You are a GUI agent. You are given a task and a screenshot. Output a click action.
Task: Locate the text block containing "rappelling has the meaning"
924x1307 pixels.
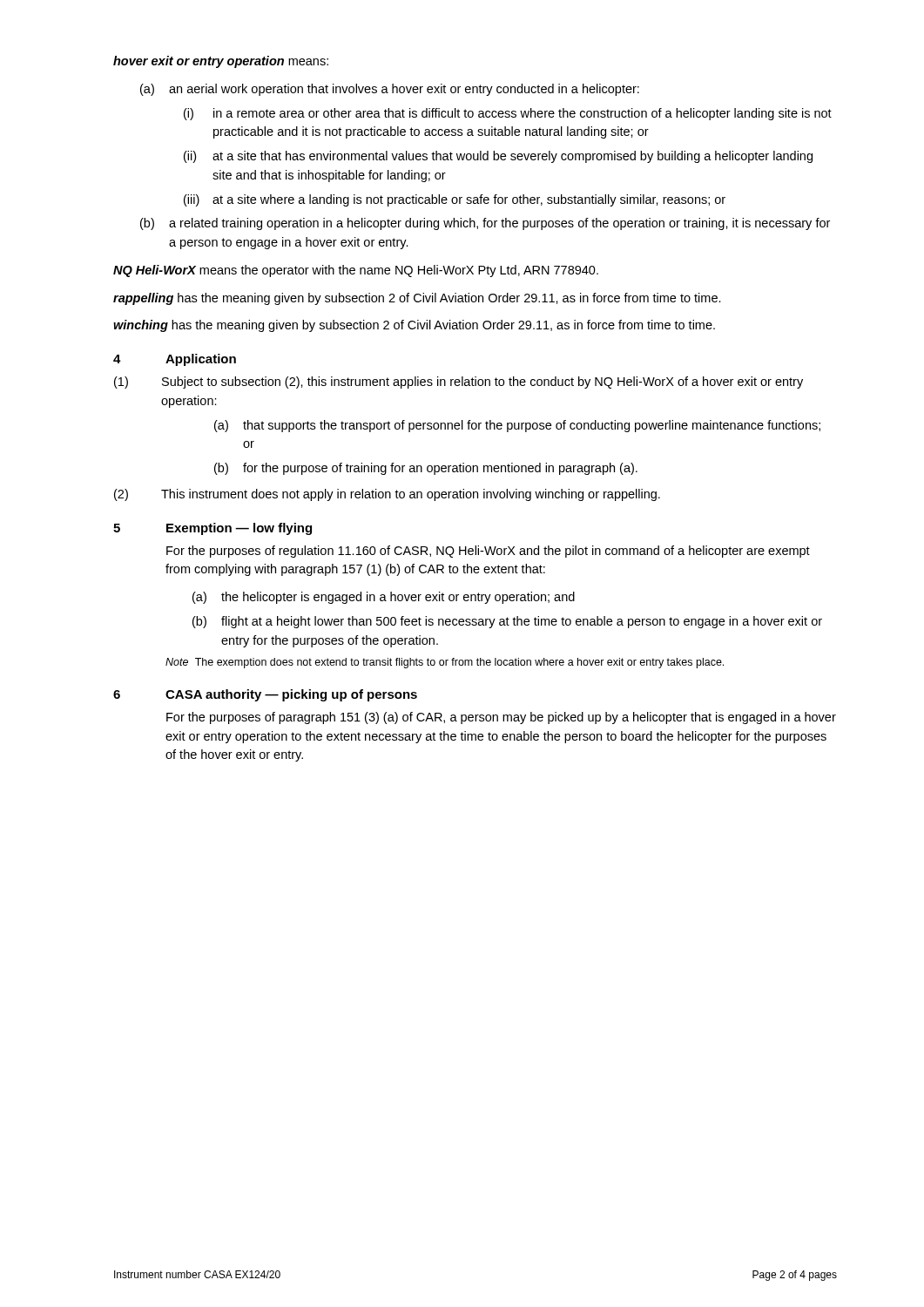click(417, 298)
